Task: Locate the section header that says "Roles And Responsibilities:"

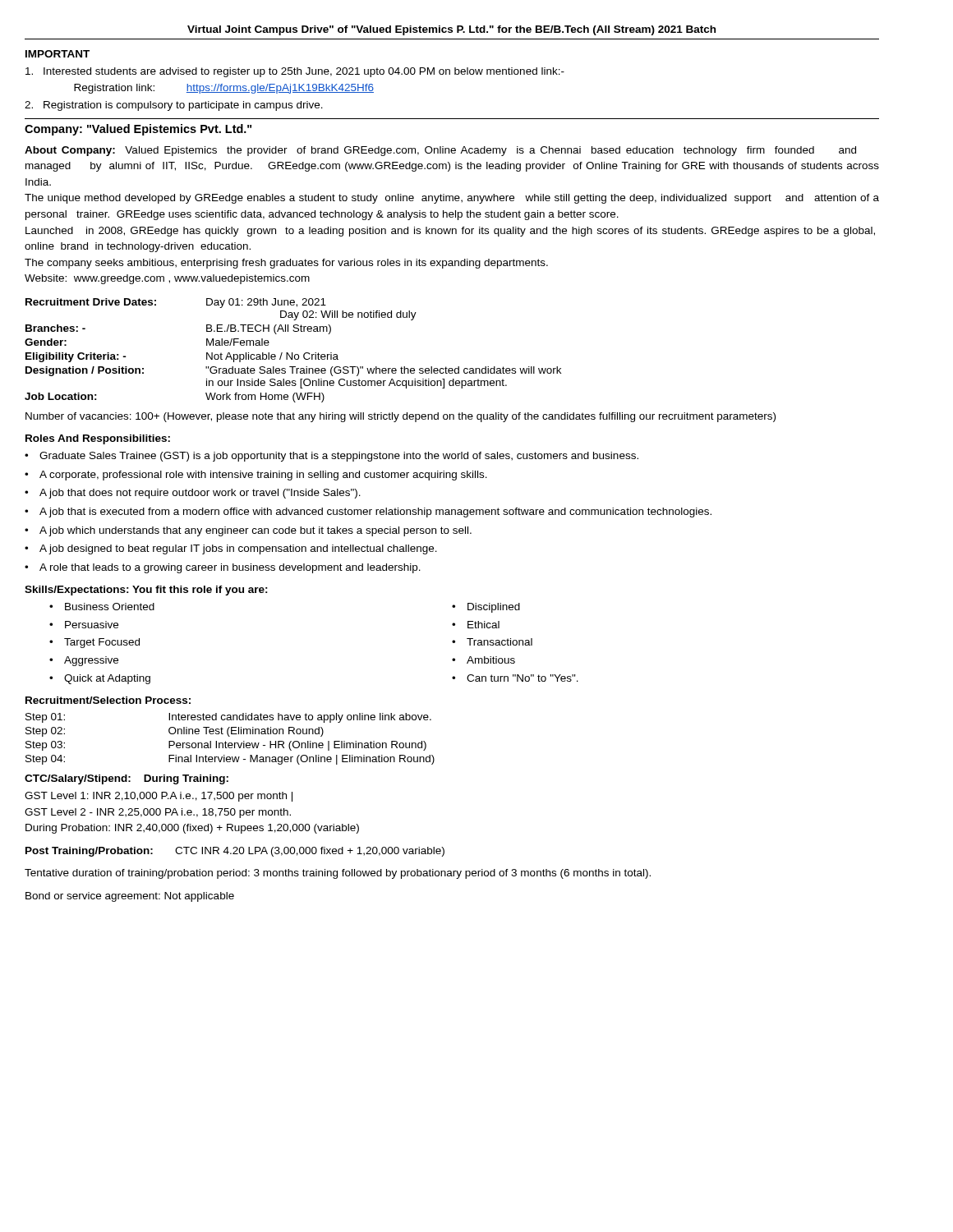Action: pos(98,438)
